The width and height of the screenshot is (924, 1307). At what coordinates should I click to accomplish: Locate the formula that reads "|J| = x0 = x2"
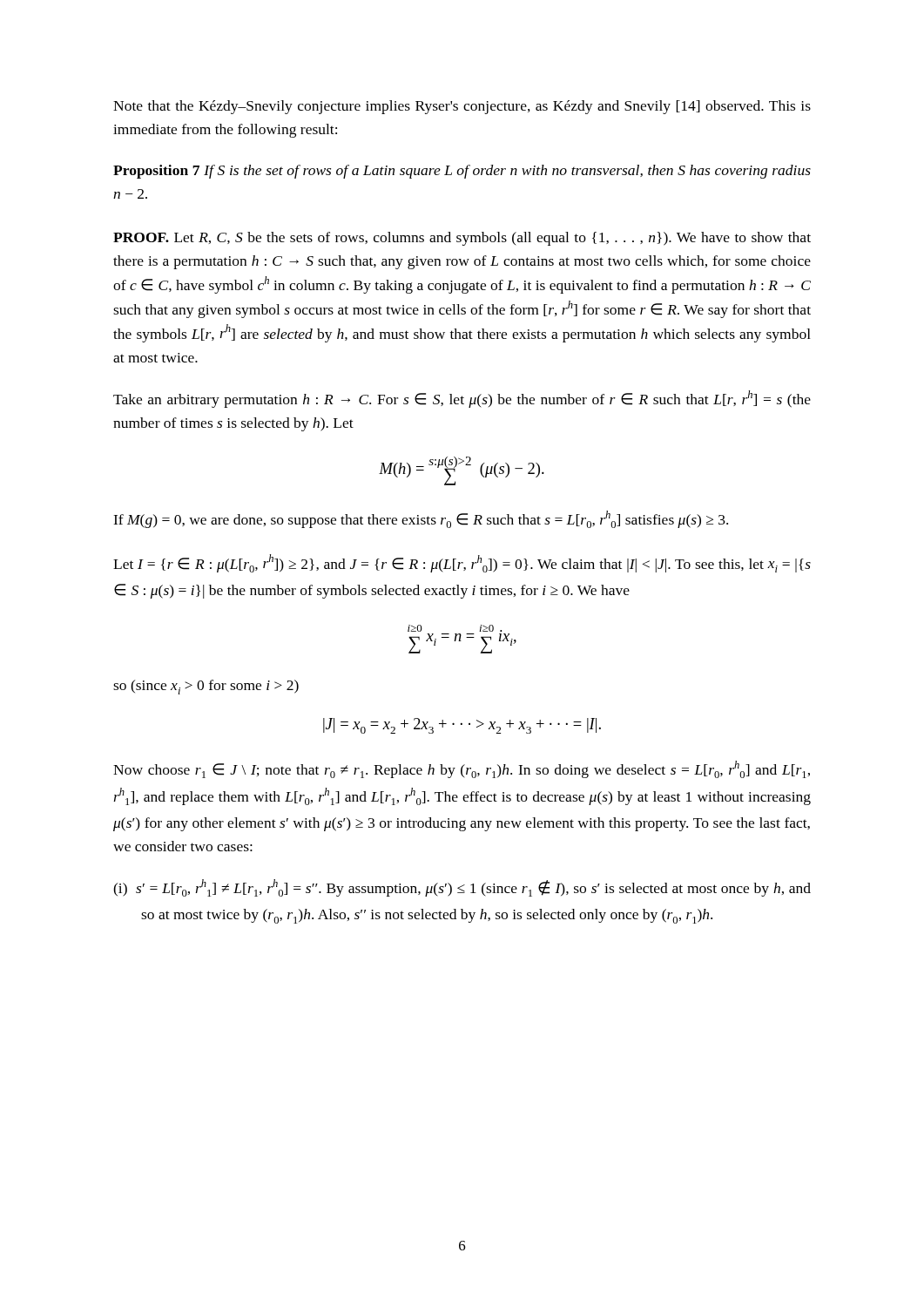(462, 725)
